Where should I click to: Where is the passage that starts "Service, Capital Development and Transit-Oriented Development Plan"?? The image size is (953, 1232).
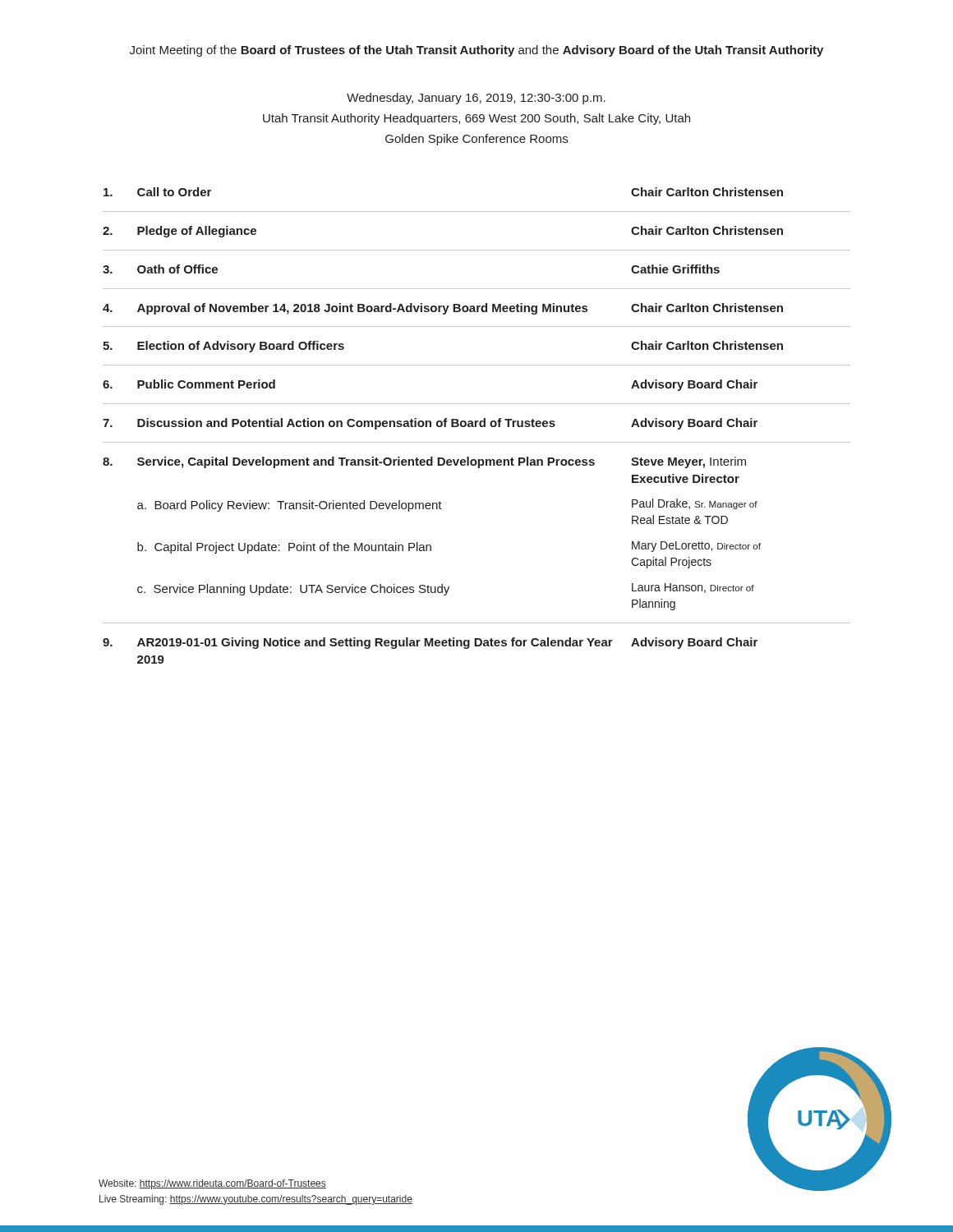[366, 461]
